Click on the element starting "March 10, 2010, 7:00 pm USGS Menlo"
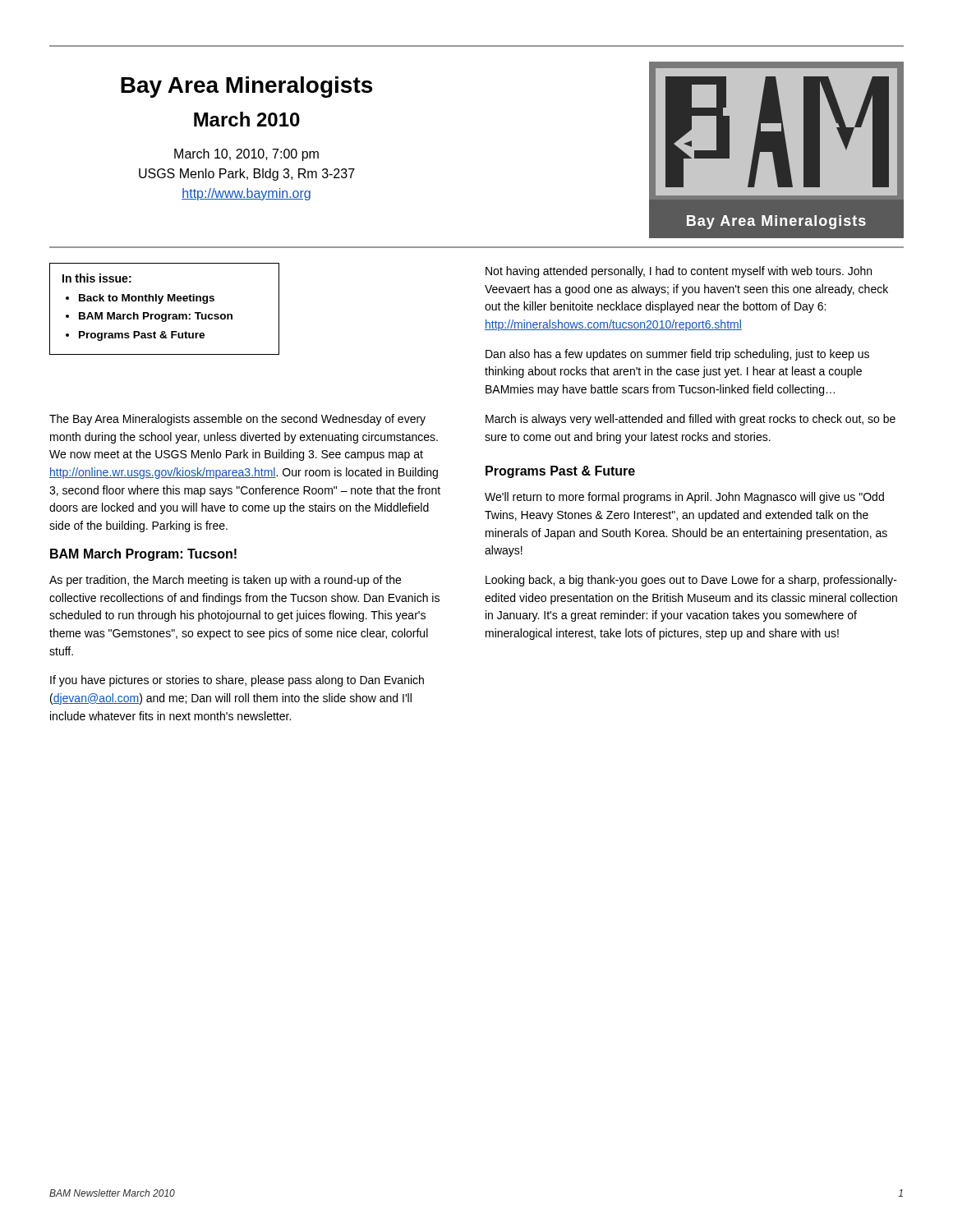Viewport: 953px width, 1232px height. click(x=246, y=174)
